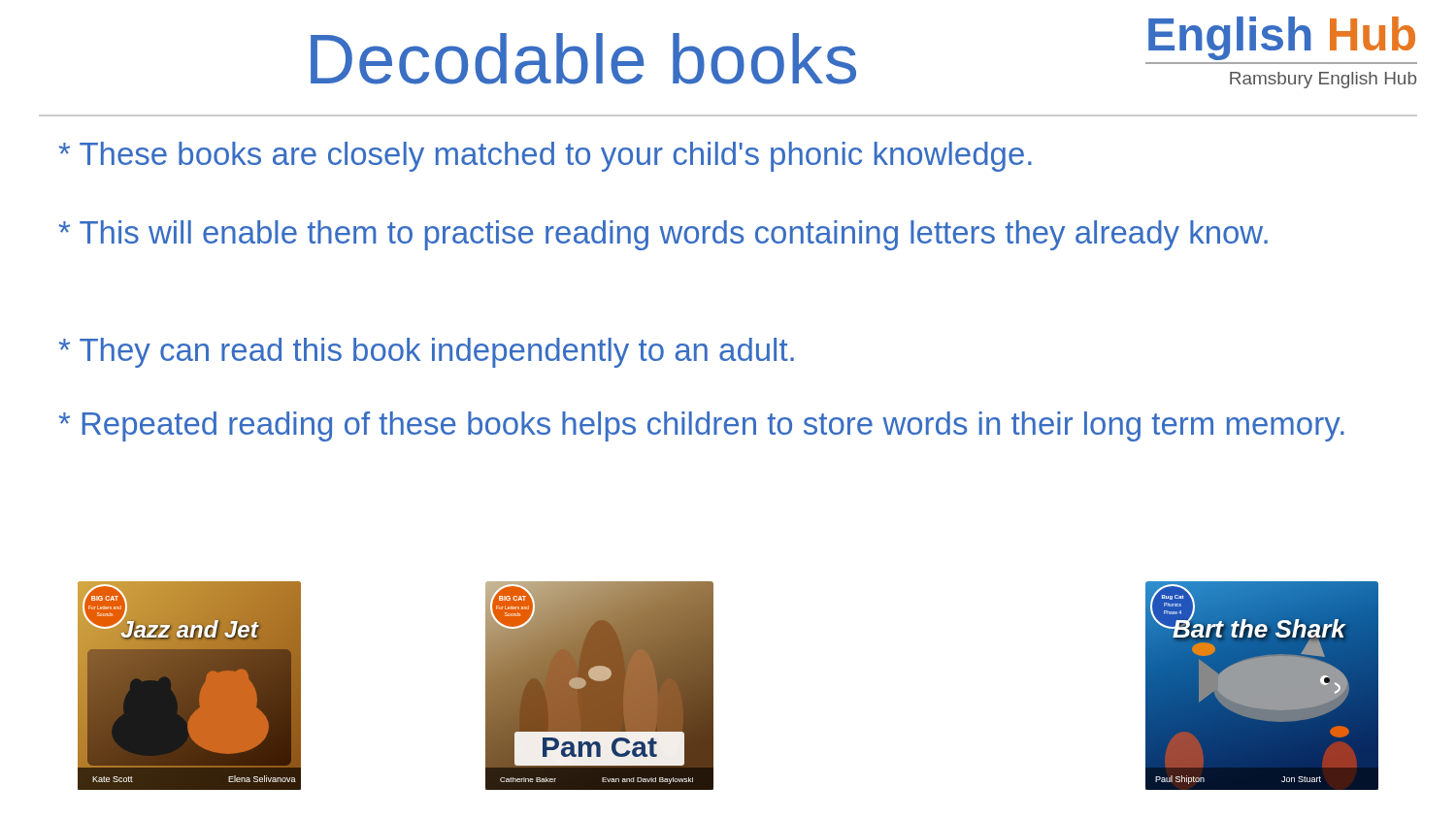Click the passage that begins "Repeated reading of these"

point(702,424)
